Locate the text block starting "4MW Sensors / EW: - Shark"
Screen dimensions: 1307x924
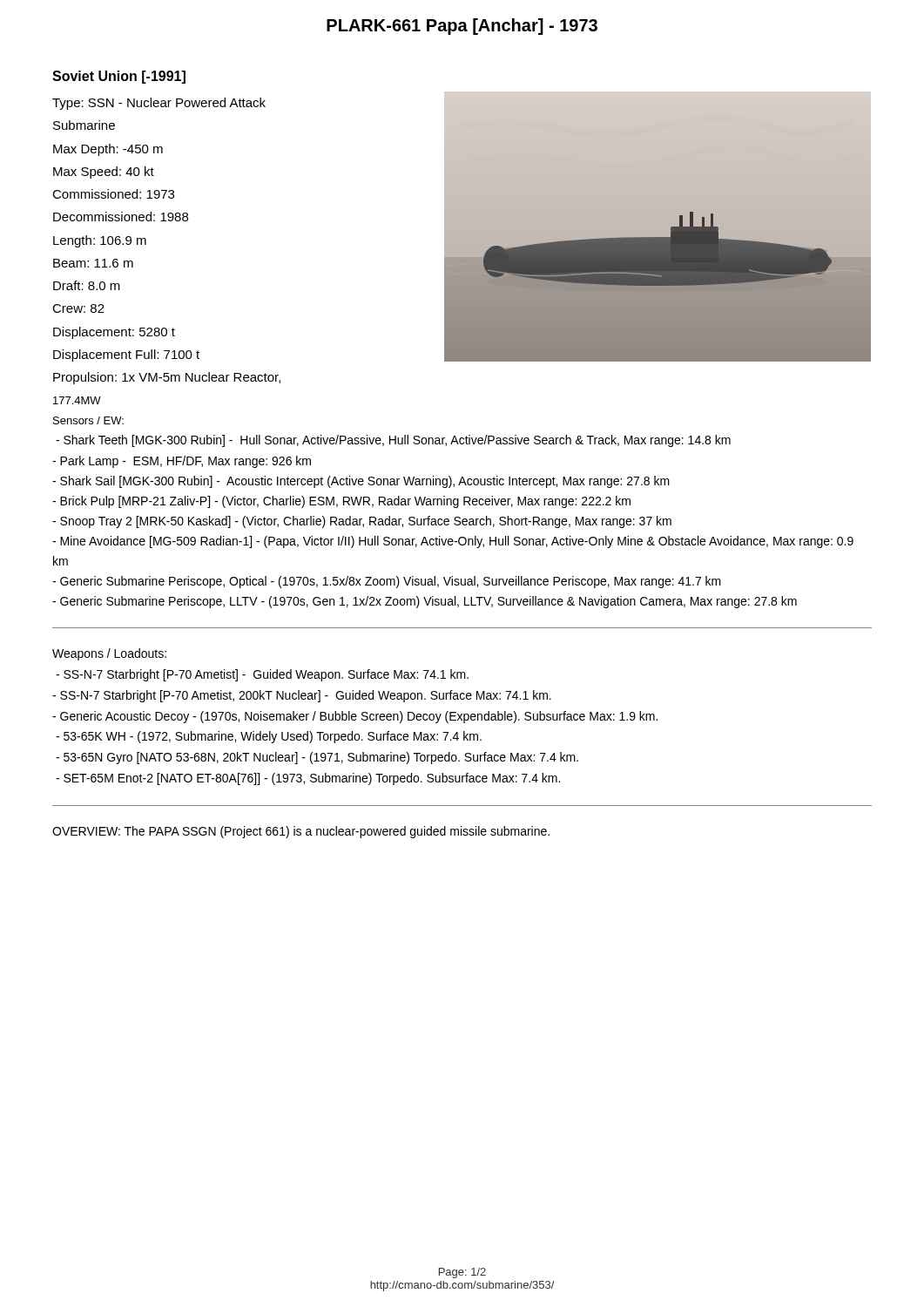click(x=453, y=501)
